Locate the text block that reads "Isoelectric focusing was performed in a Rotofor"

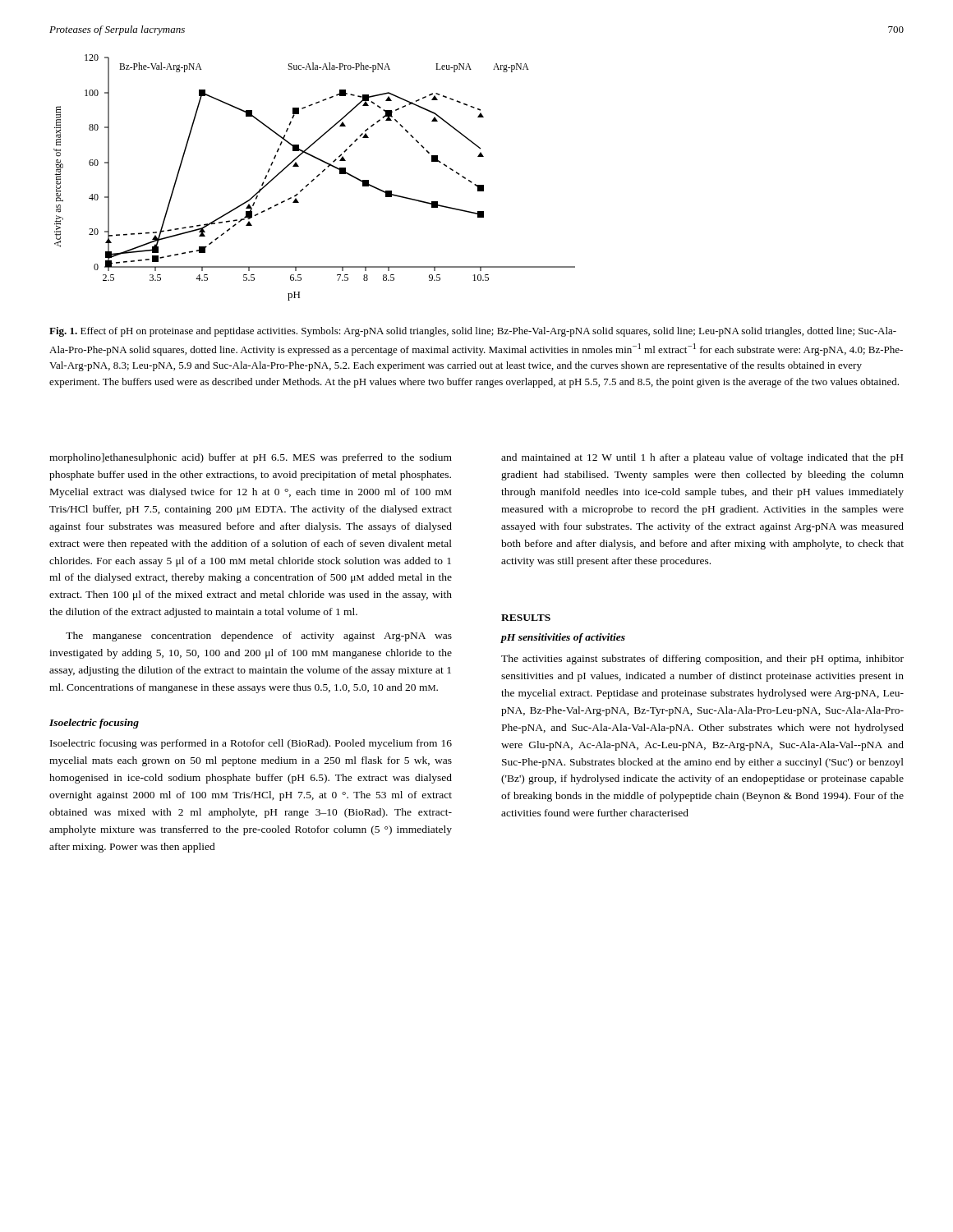pyautogui.click(x=251, y=795)
